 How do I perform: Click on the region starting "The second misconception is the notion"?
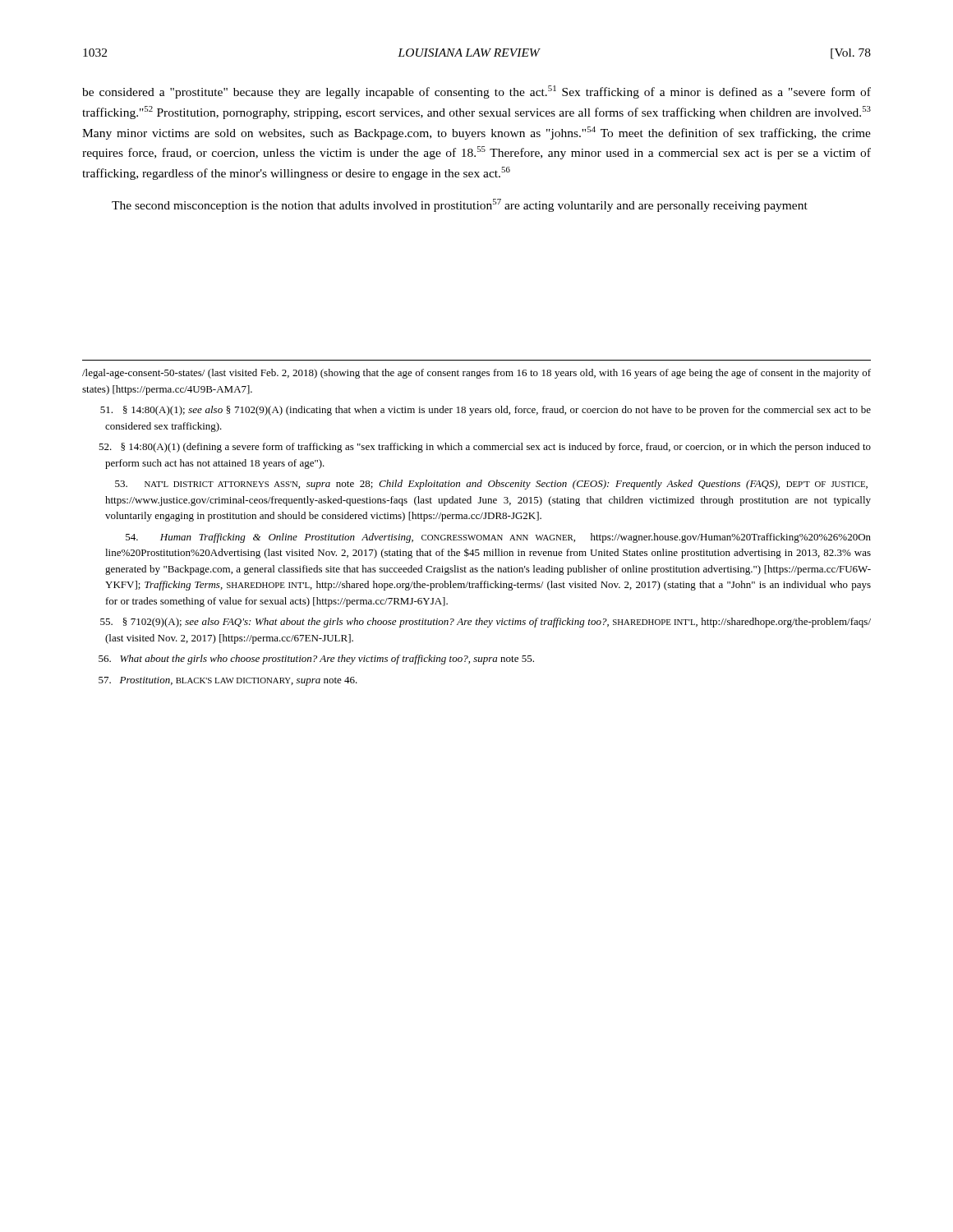460,204
